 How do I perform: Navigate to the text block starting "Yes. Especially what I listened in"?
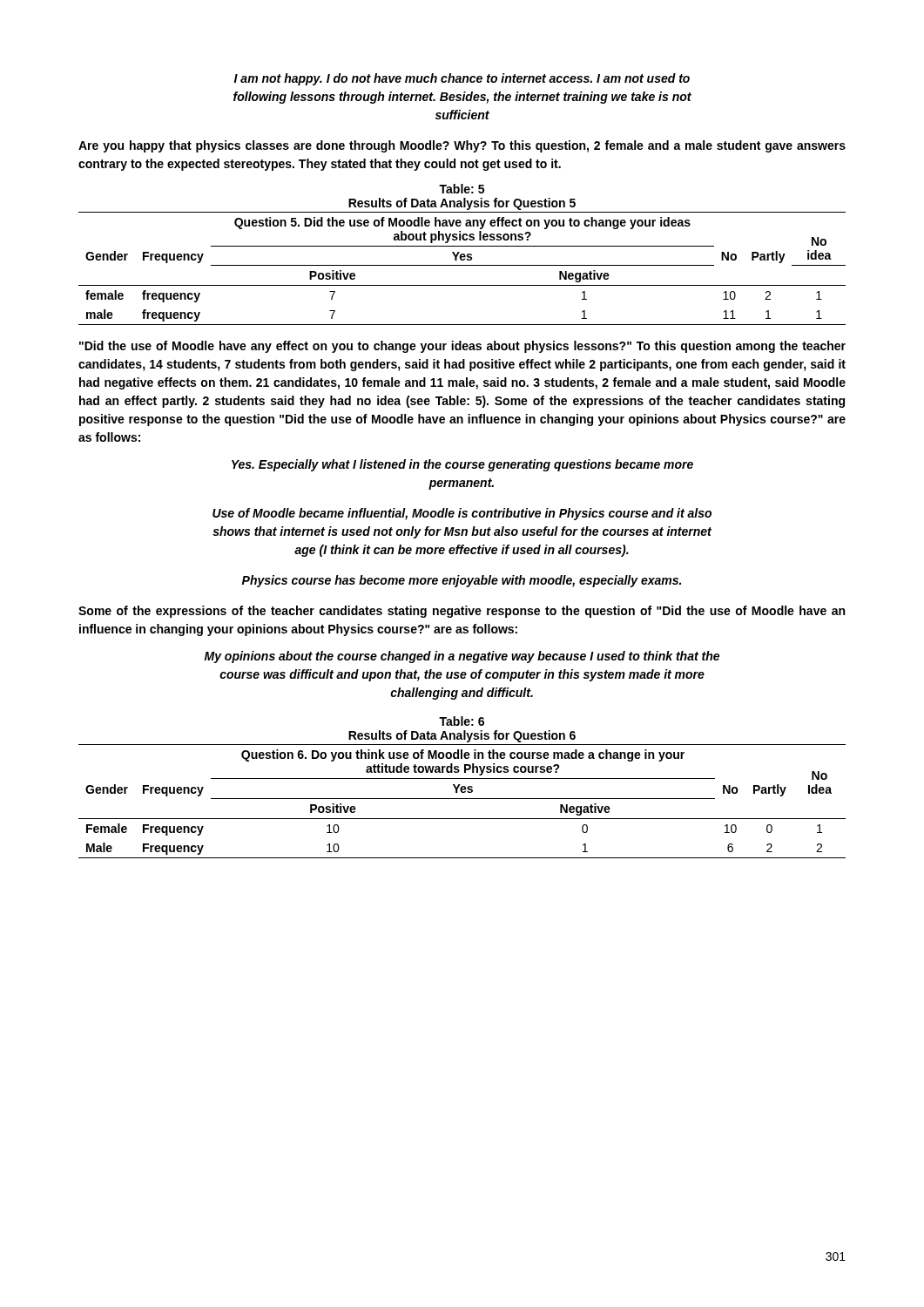[x=462, y=474]
